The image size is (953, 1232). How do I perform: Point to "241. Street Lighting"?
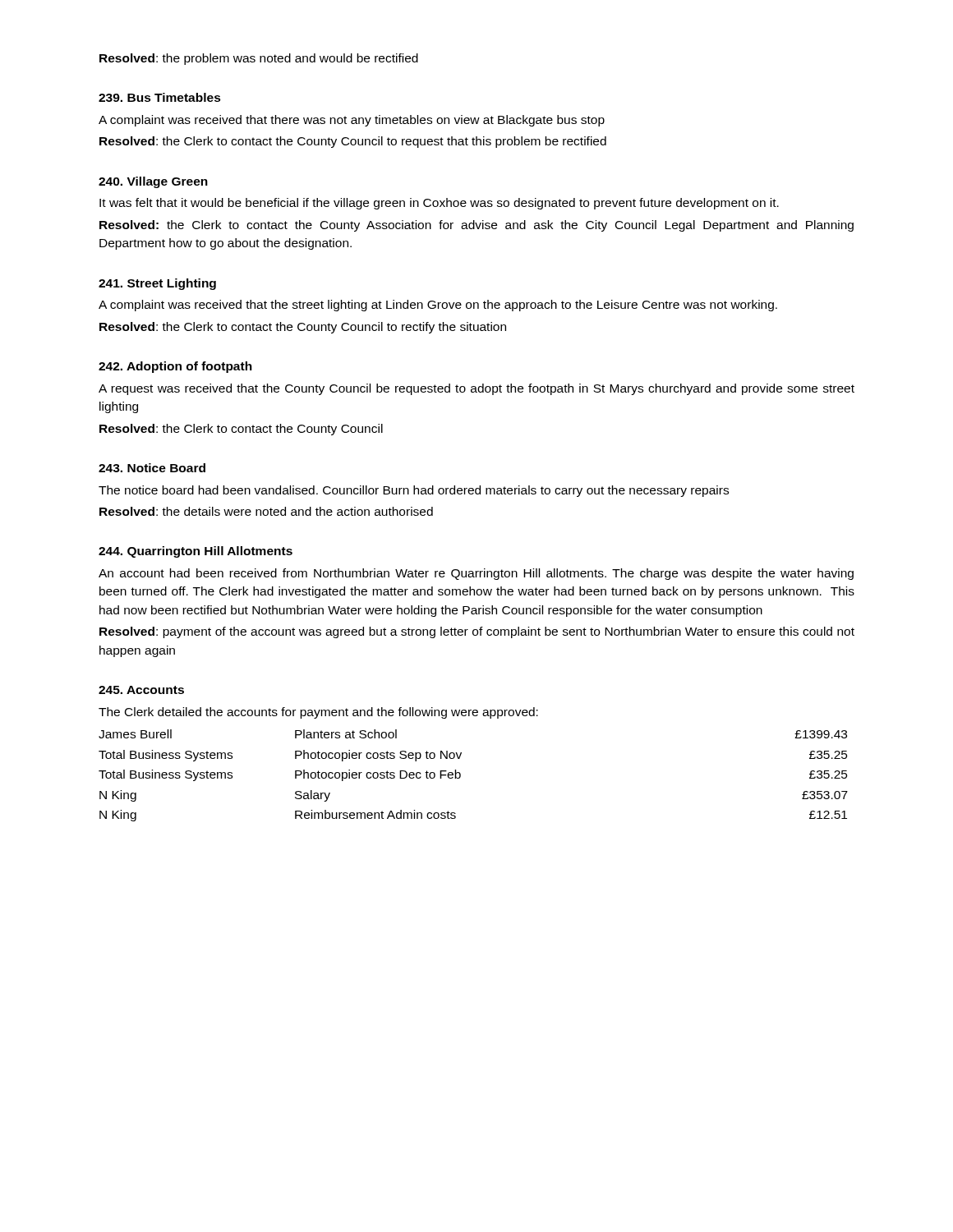pos(158,283)
